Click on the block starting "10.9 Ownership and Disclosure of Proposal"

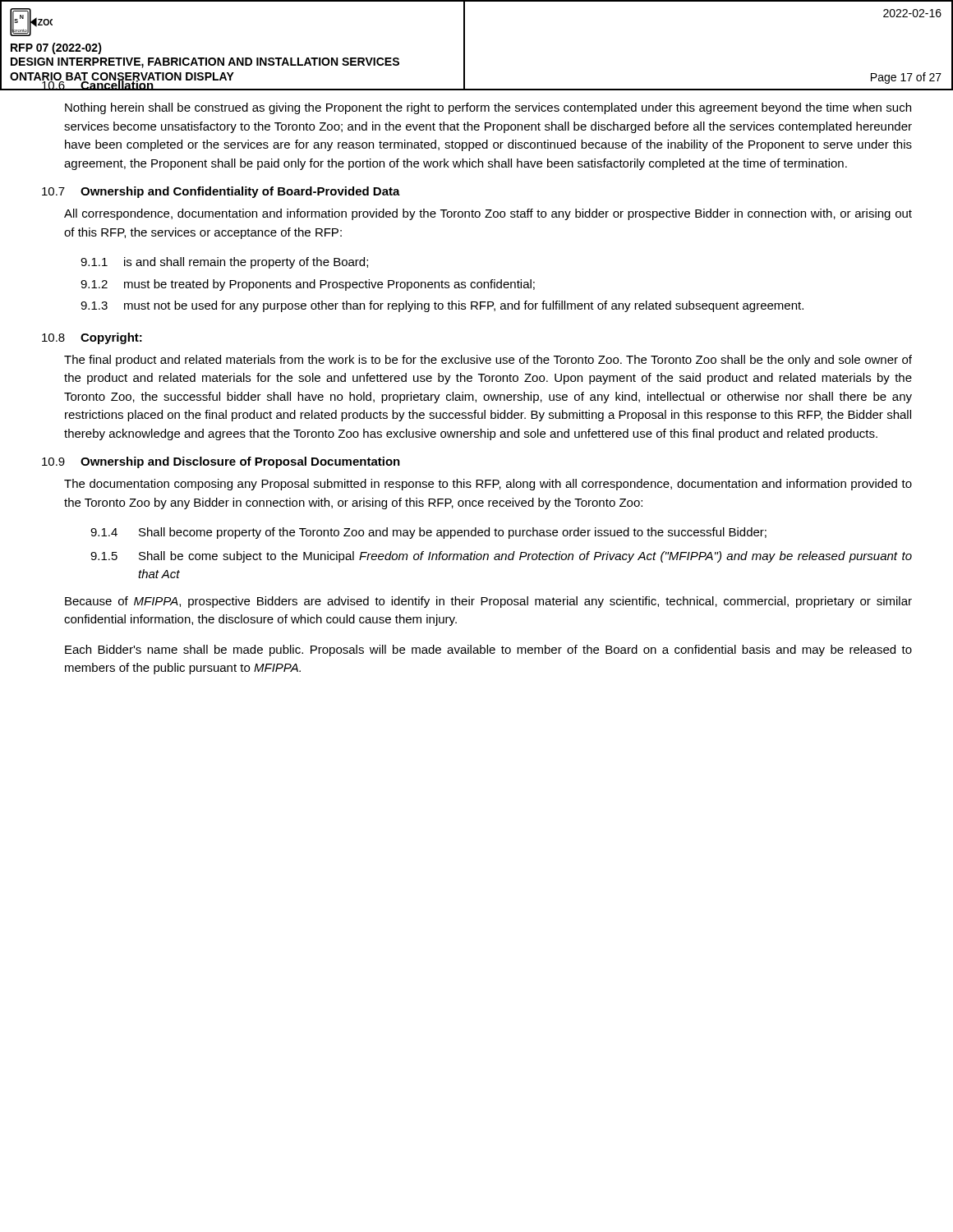coord(221,461)
